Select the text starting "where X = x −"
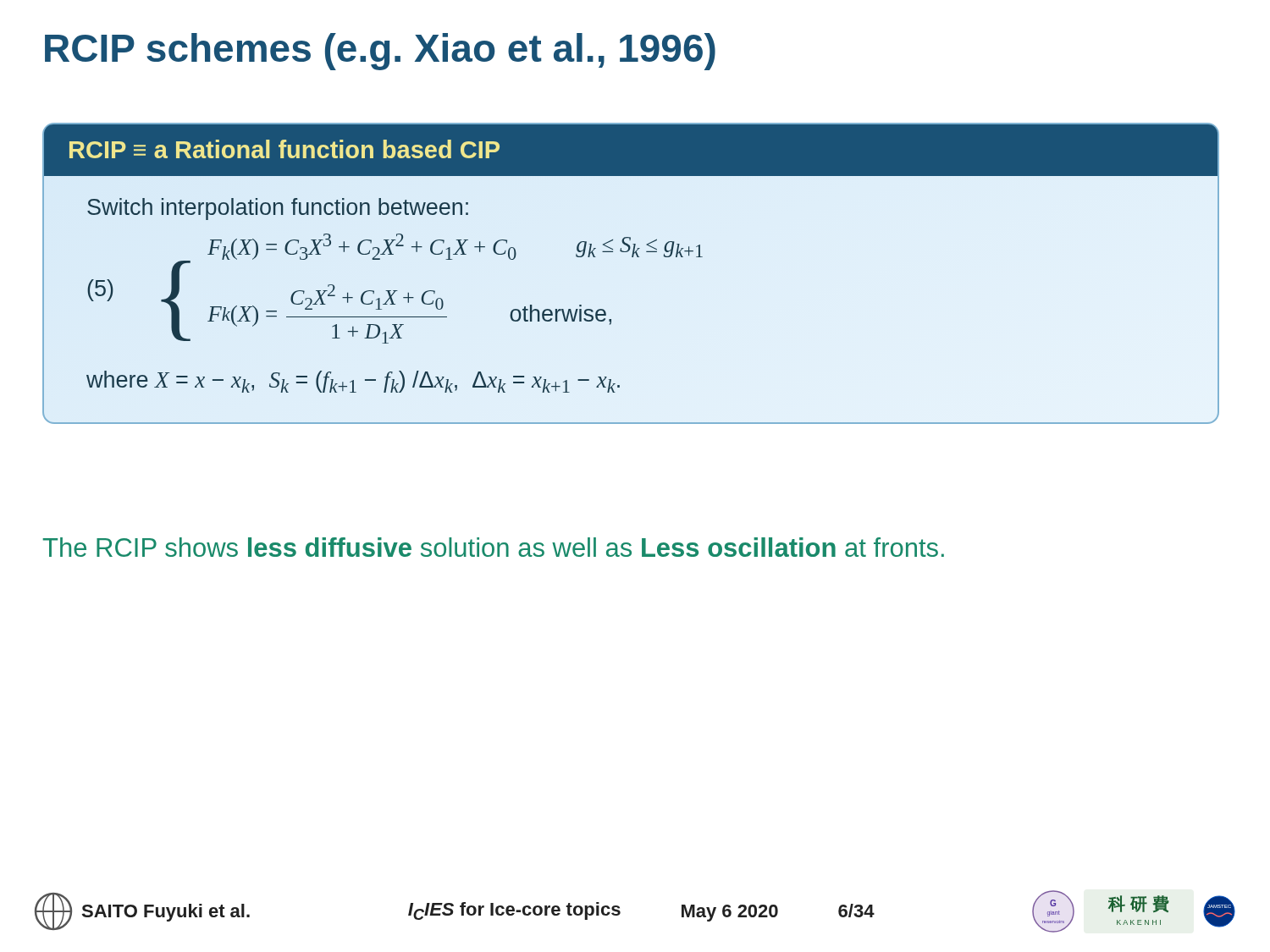 [x=354, y=383]
